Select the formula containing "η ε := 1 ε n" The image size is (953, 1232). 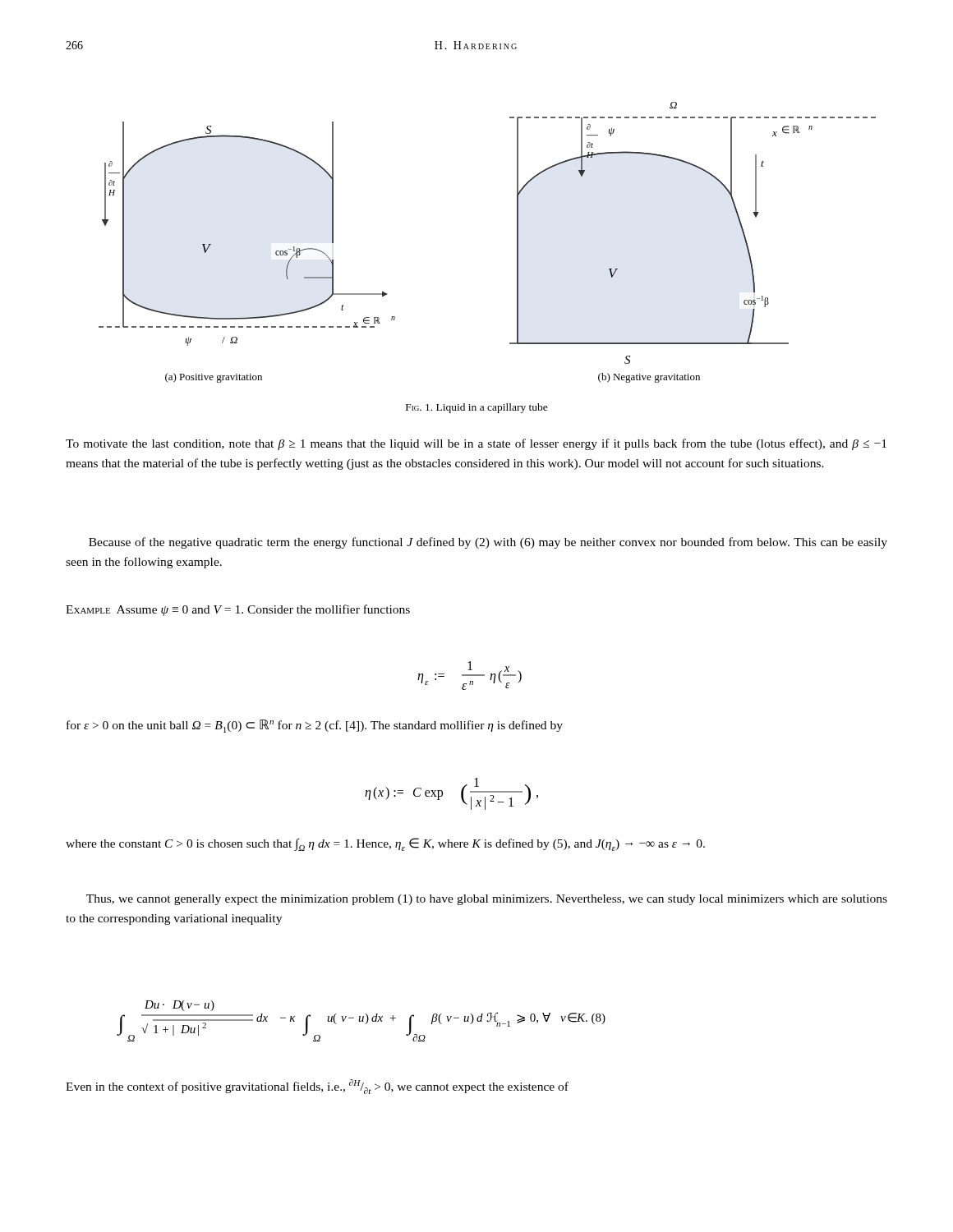point(476,674)
